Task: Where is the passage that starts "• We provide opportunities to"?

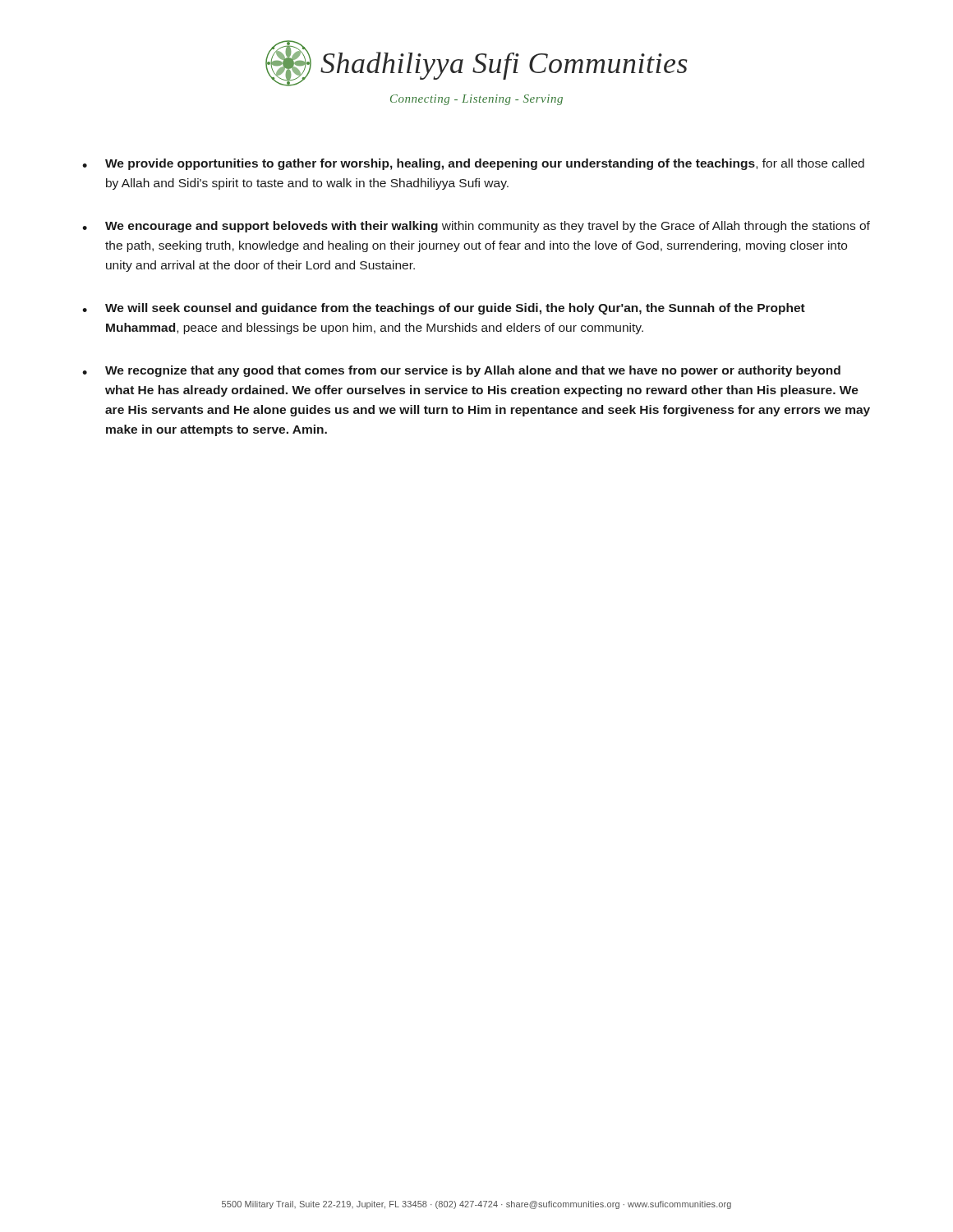Action: pyautogui.click(x=476, y=173)
